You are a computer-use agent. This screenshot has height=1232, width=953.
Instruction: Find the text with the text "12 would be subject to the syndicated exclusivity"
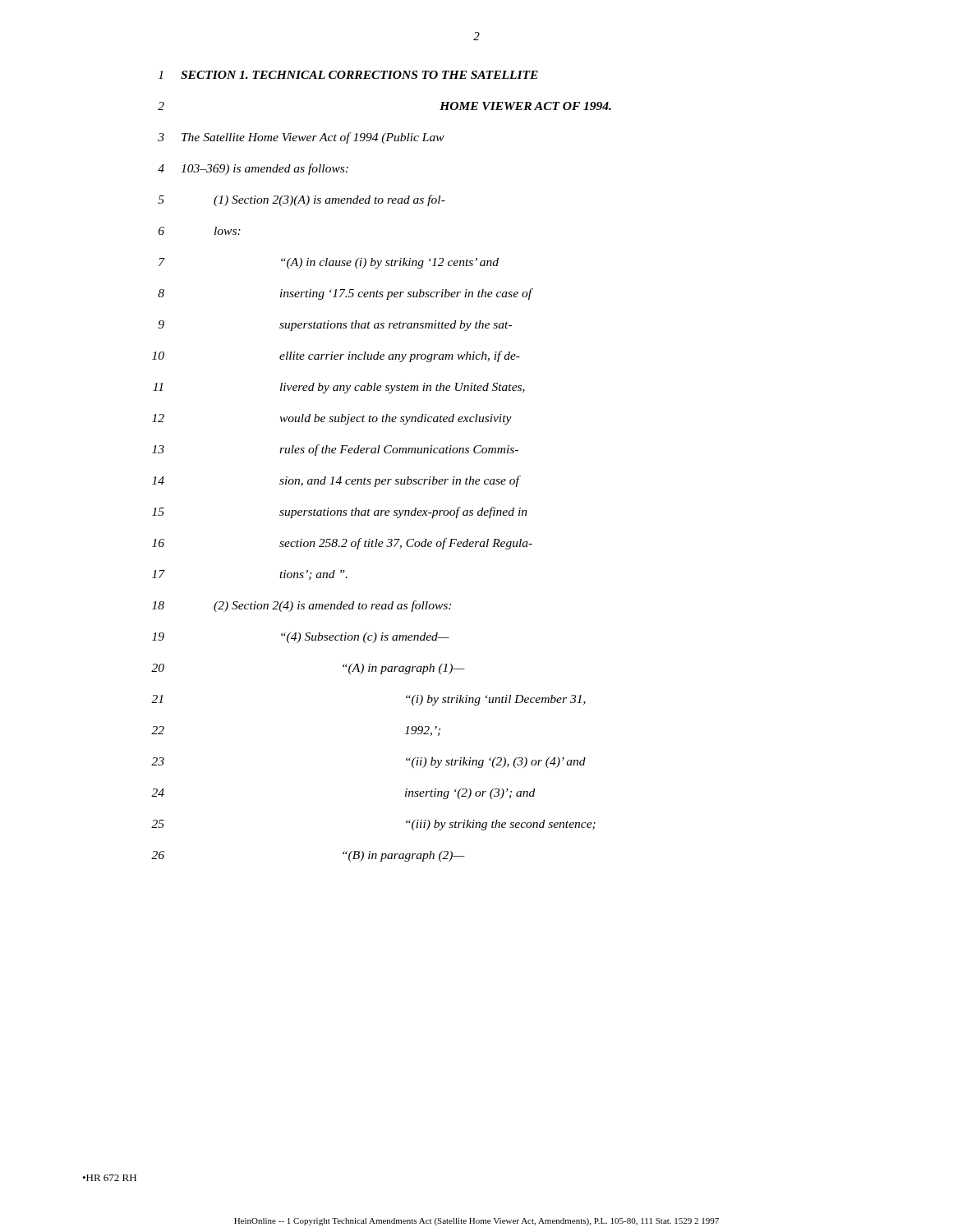pos(496,418)
